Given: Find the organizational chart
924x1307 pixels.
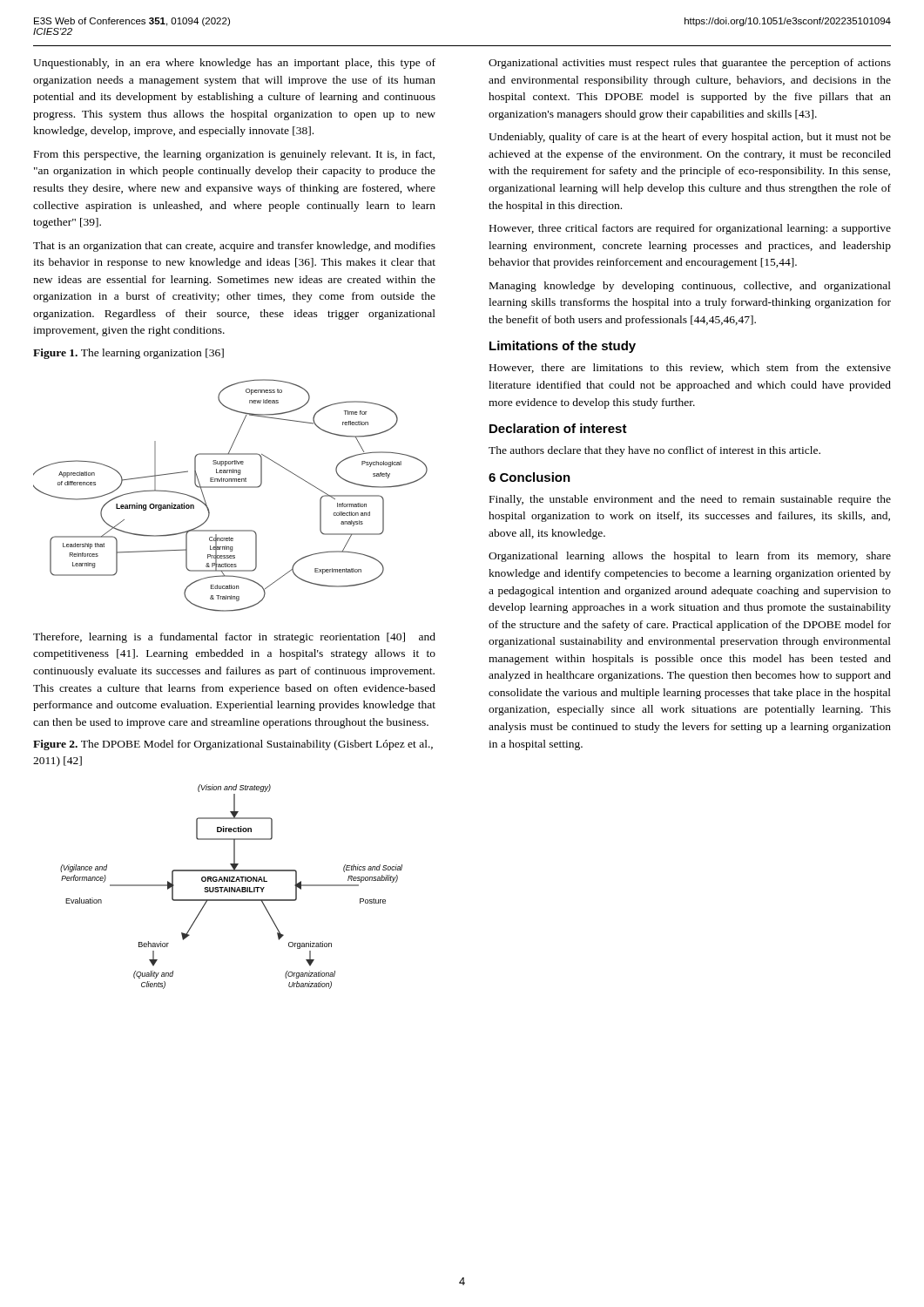Looking at the screenshot, I should (234, 892).
